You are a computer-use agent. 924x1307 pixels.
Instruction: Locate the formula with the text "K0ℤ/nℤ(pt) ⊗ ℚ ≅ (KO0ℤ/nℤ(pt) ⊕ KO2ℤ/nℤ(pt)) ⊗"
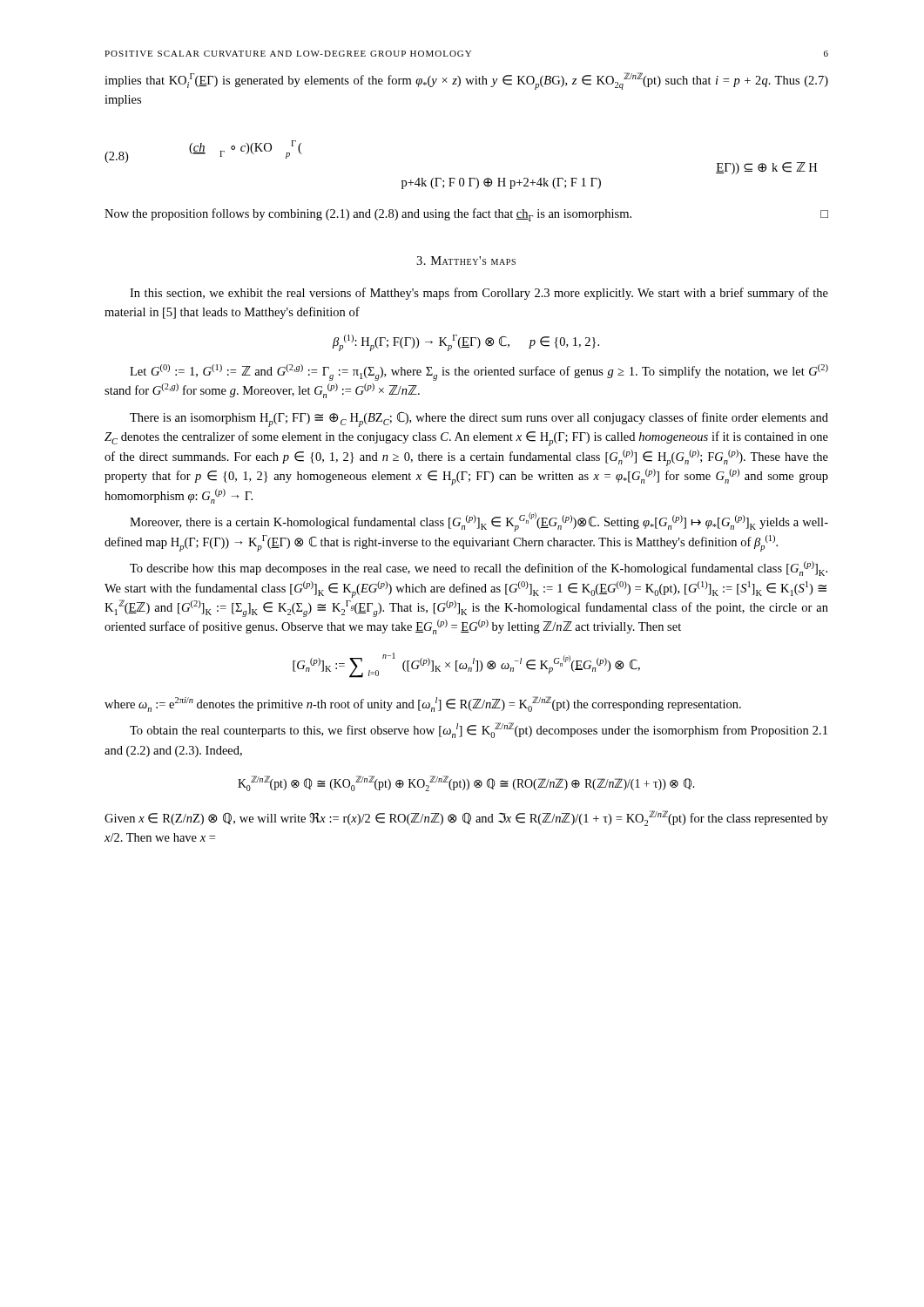[466, 784]
